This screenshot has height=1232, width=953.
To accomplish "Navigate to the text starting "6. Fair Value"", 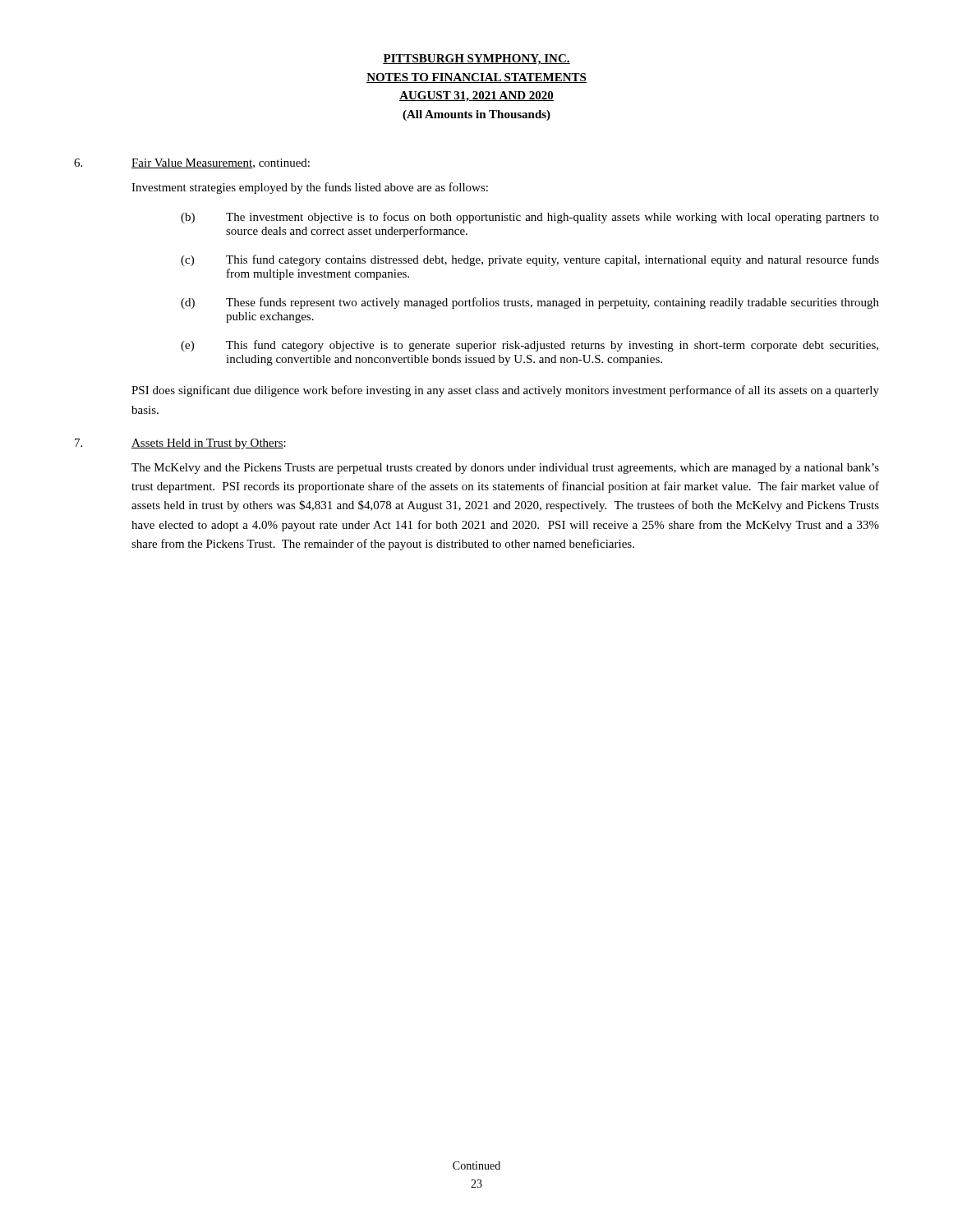I will point(192,163).
